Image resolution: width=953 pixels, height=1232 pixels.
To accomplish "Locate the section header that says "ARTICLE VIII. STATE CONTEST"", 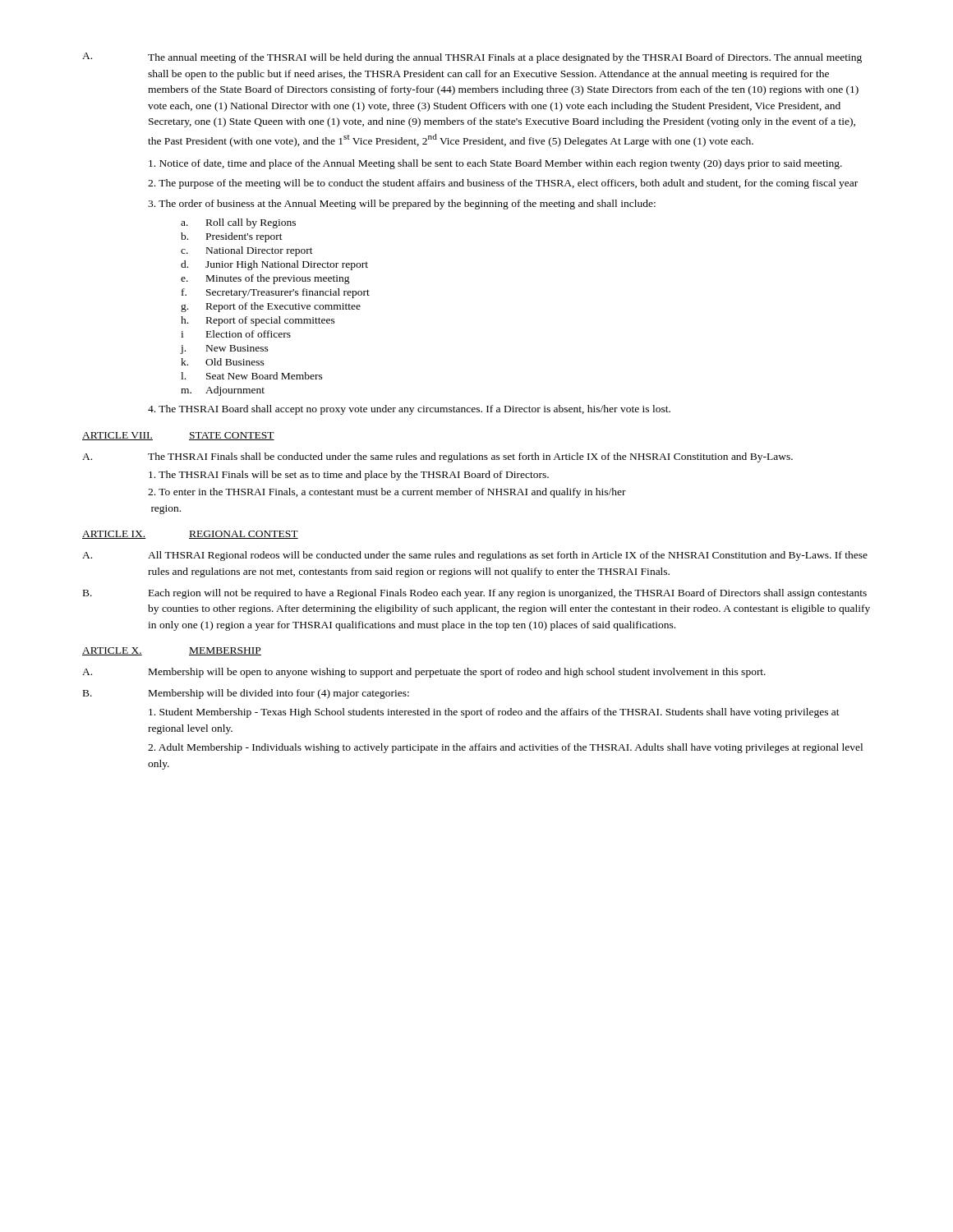I will [x=178, y=435].
